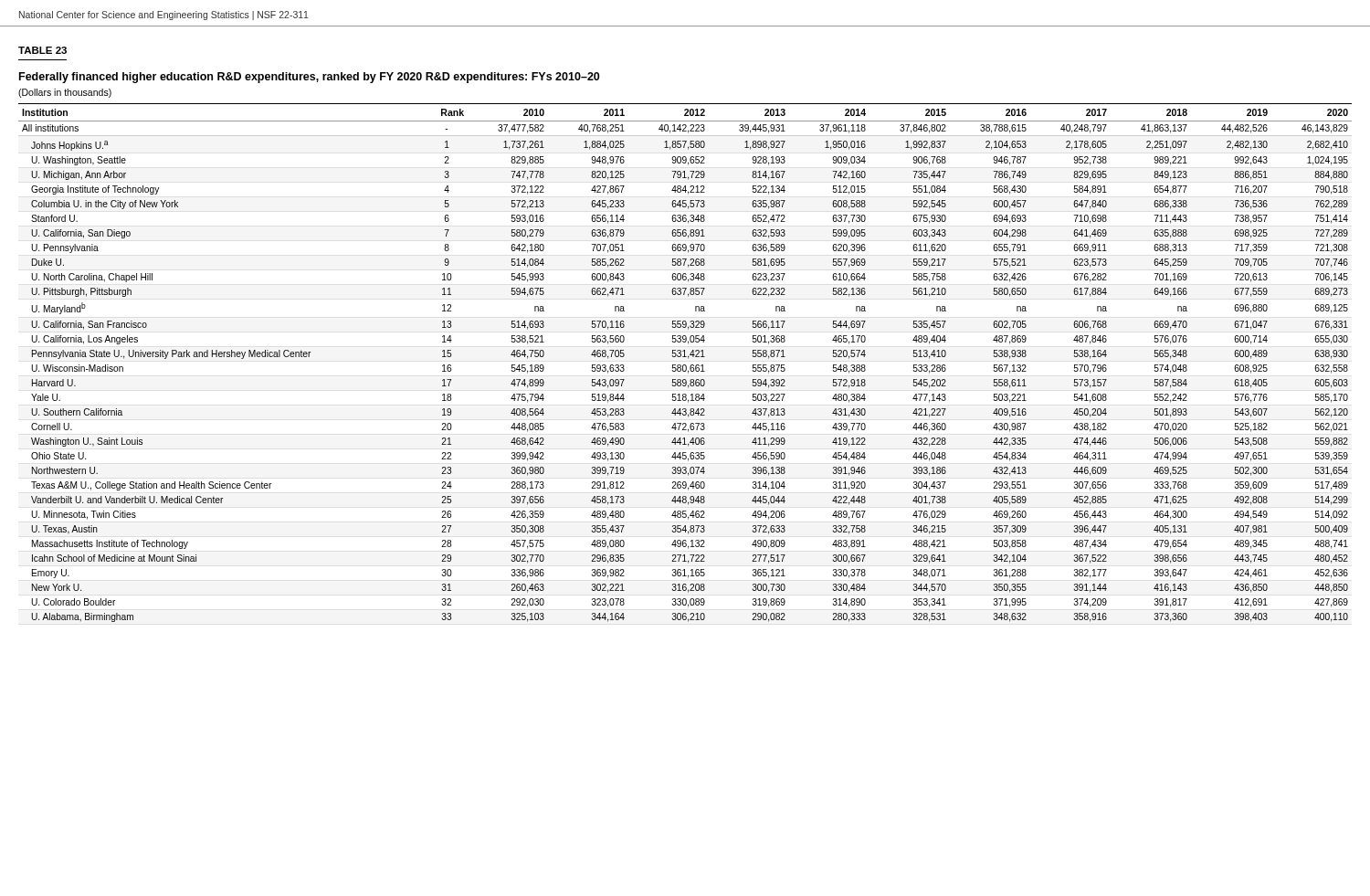This screenshot has width=1370, height=896.
Task: Where does it say "(Dollars in thousands)"?
Action: tap(65, 92)
